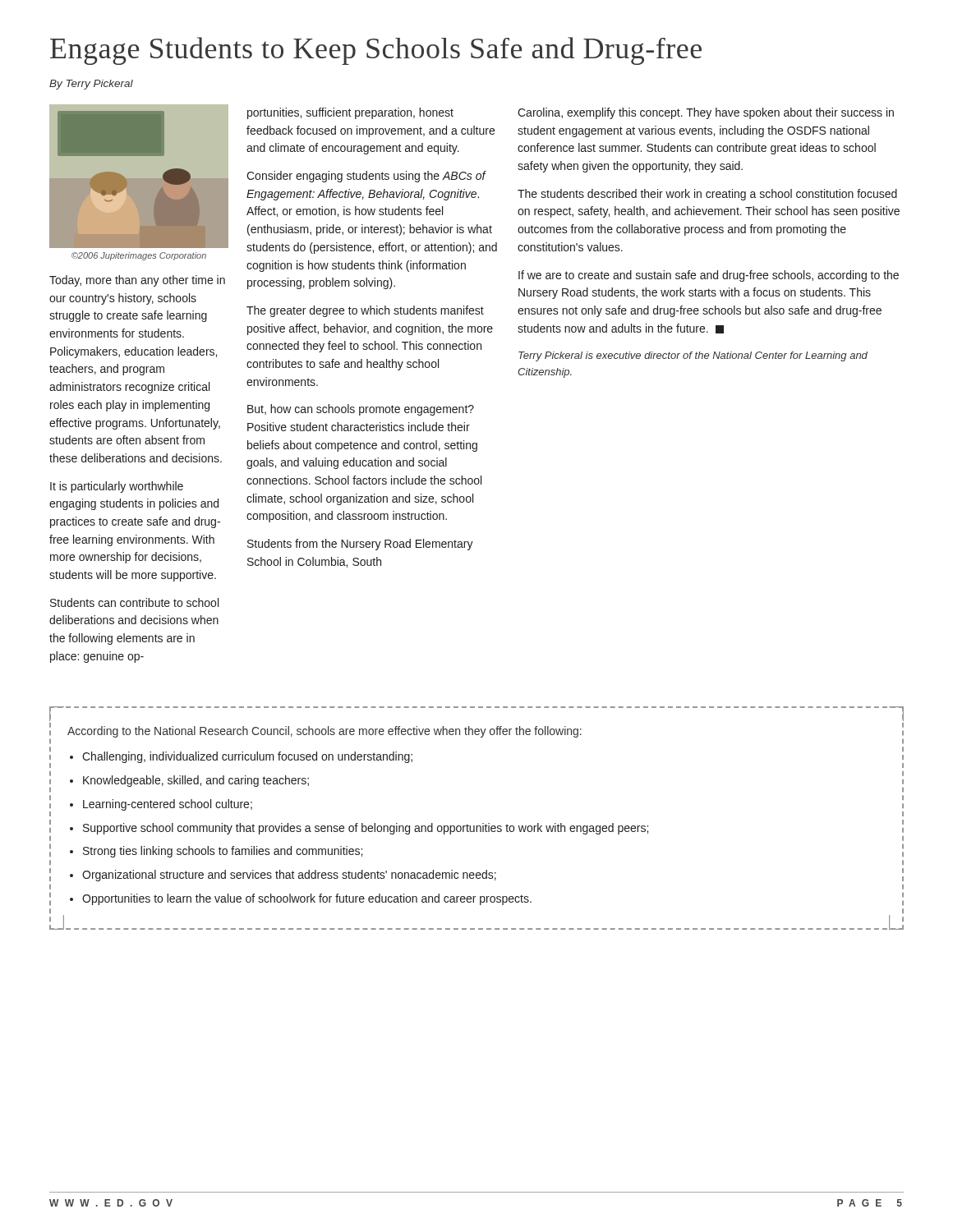This screenshot has width=953, height=1232.
Task: Select the photo
Action: [x=139, y=177]
